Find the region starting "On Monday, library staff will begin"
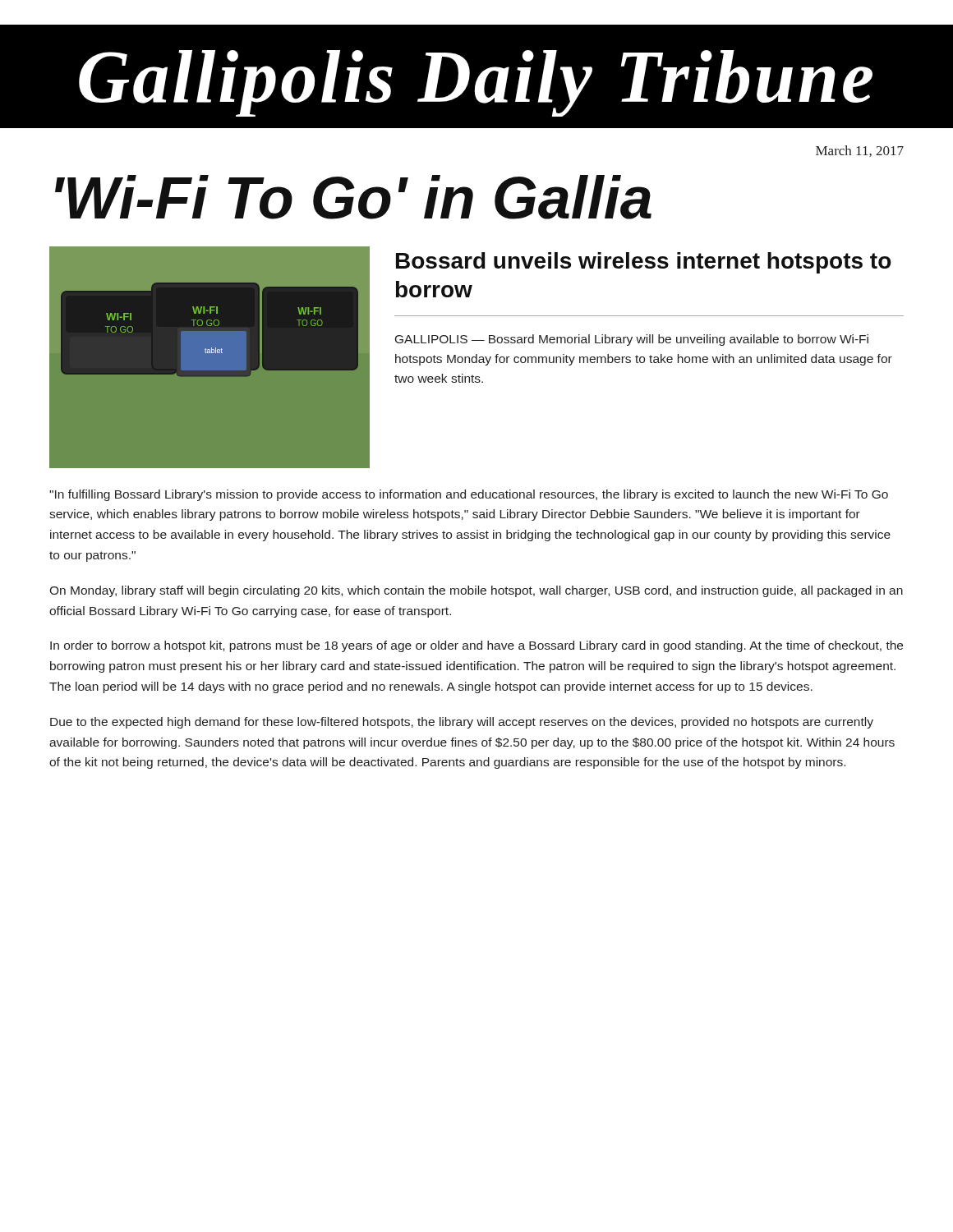Screen dimensions: 1232x953 [476, 600]
